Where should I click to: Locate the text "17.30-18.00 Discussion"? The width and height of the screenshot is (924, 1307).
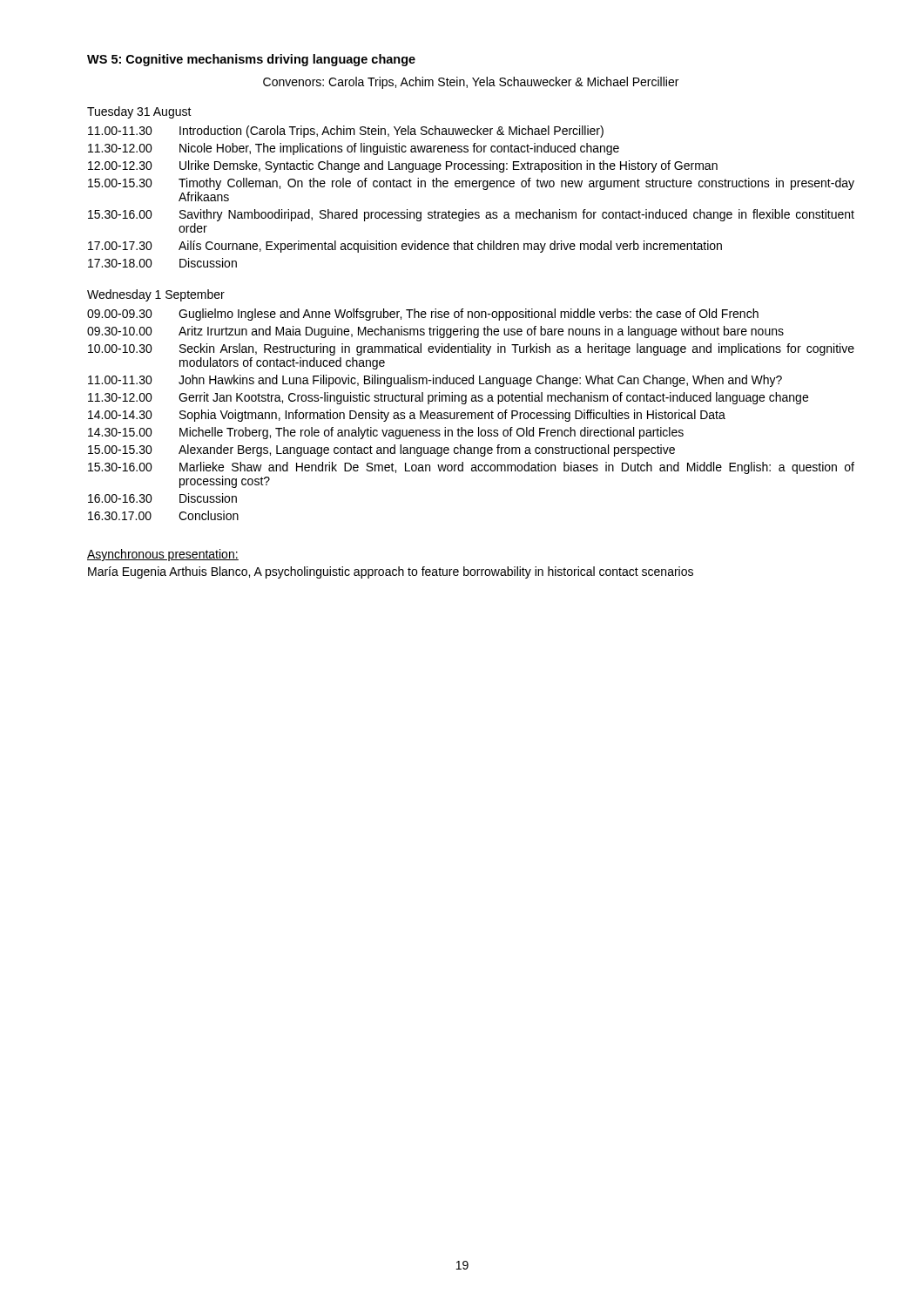(116, 263)
